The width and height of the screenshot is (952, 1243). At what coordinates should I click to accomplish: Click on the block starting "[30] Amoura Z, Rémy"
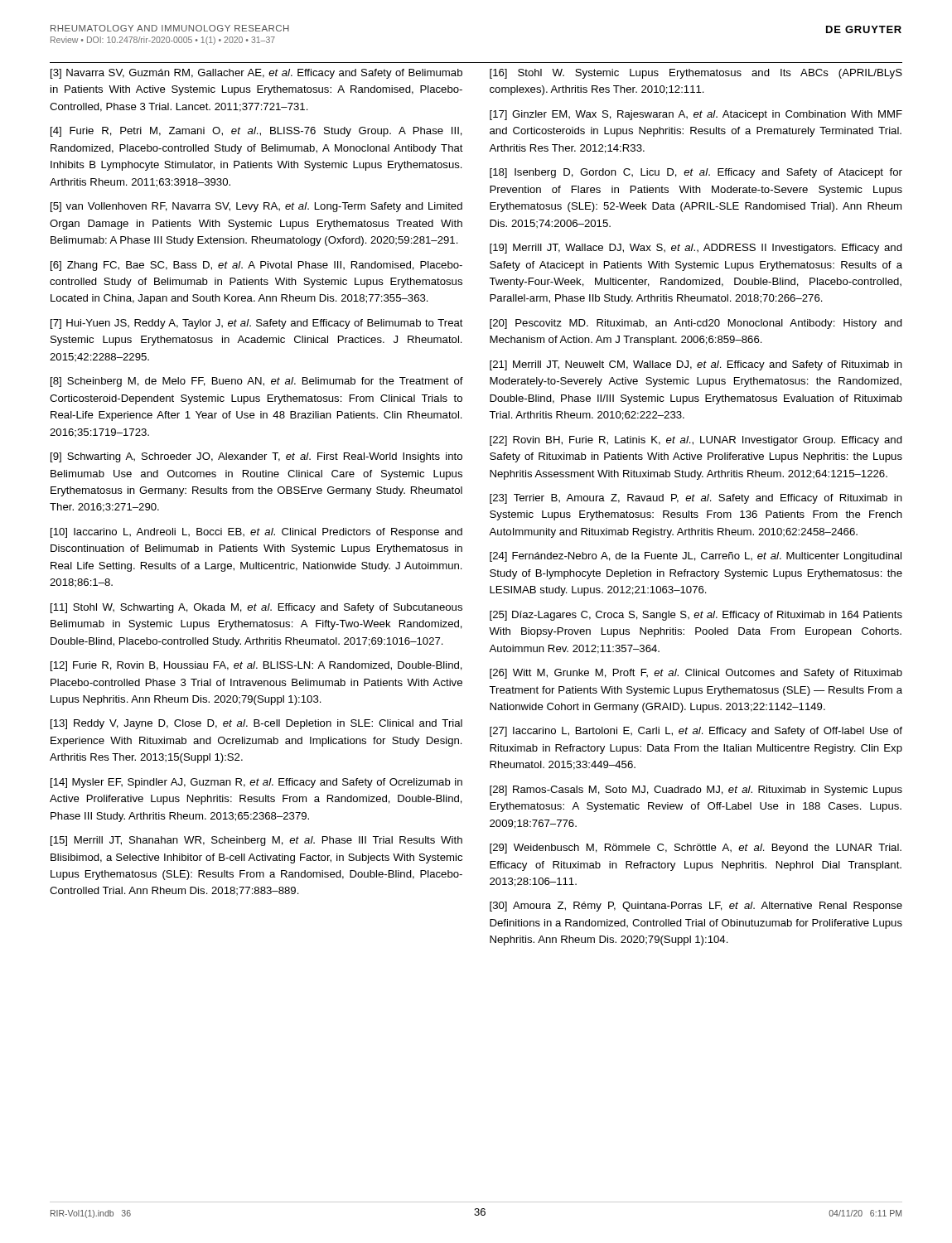point(696,923)
